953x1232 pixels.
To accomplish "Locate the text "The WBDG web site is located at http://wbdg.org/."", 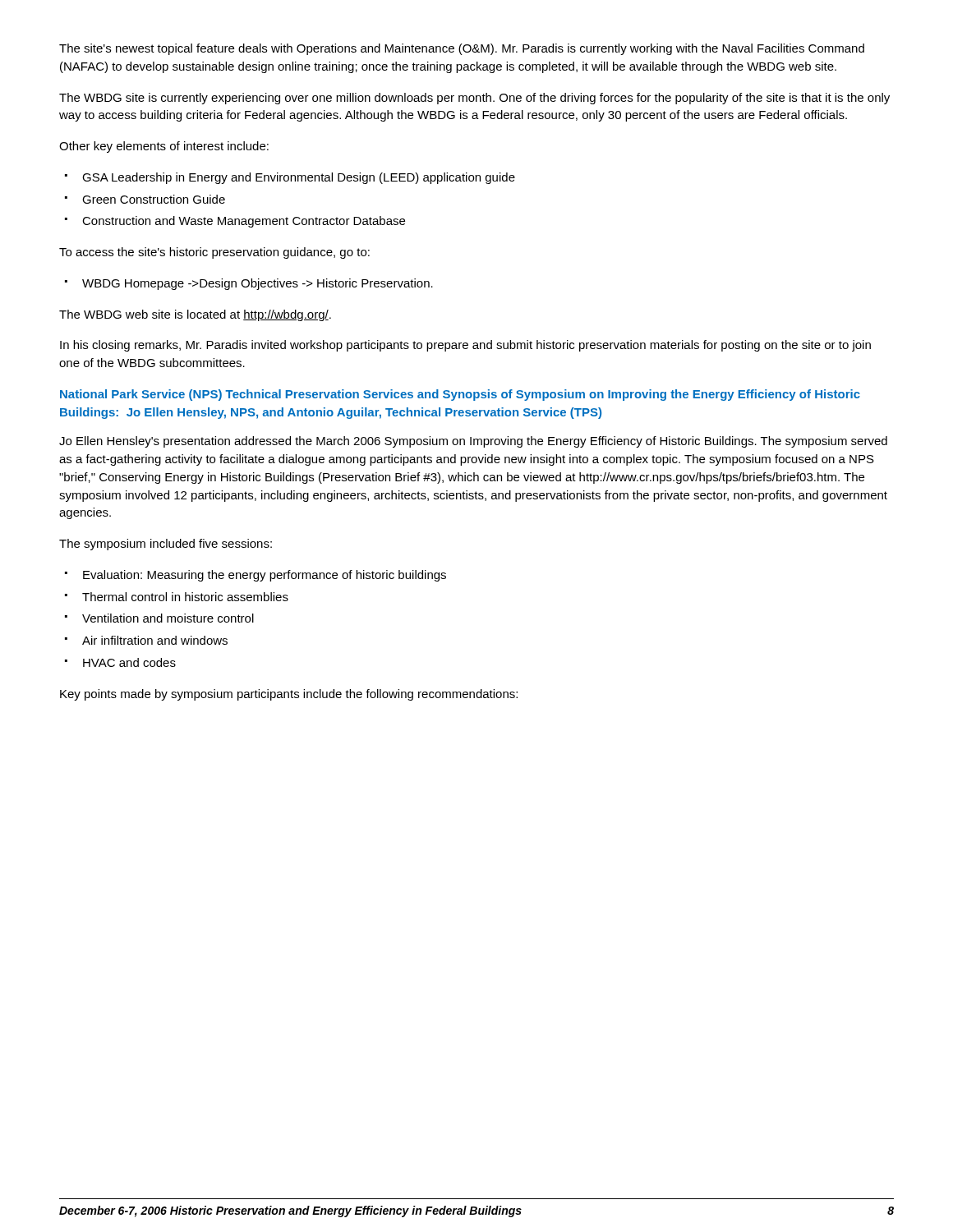I will tap(195, 315).
